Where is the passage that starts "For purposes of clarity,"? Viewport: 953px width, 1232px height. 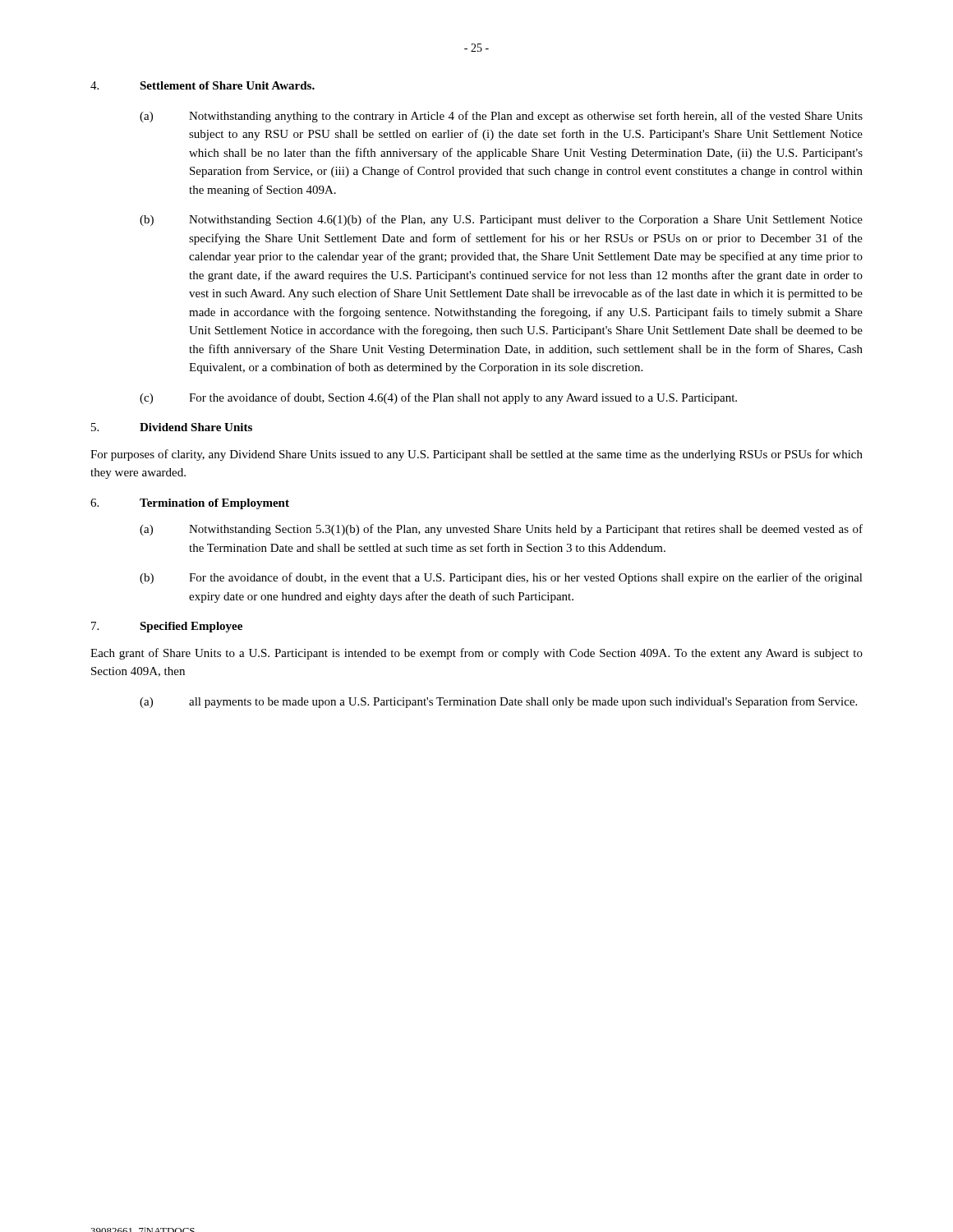[476, 463]
